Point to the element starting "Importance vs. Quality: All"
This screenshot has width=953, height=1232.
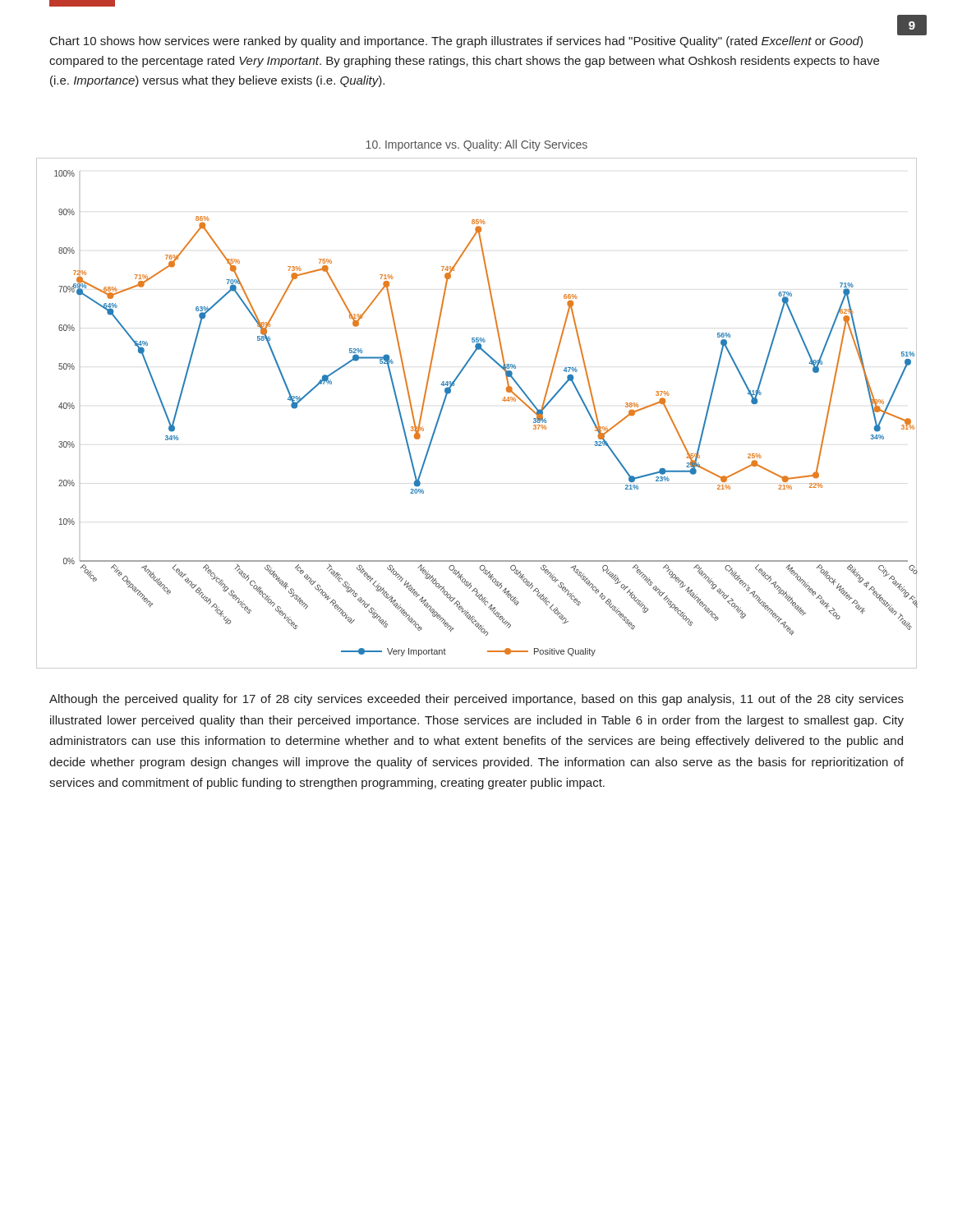tap(476, 145)
